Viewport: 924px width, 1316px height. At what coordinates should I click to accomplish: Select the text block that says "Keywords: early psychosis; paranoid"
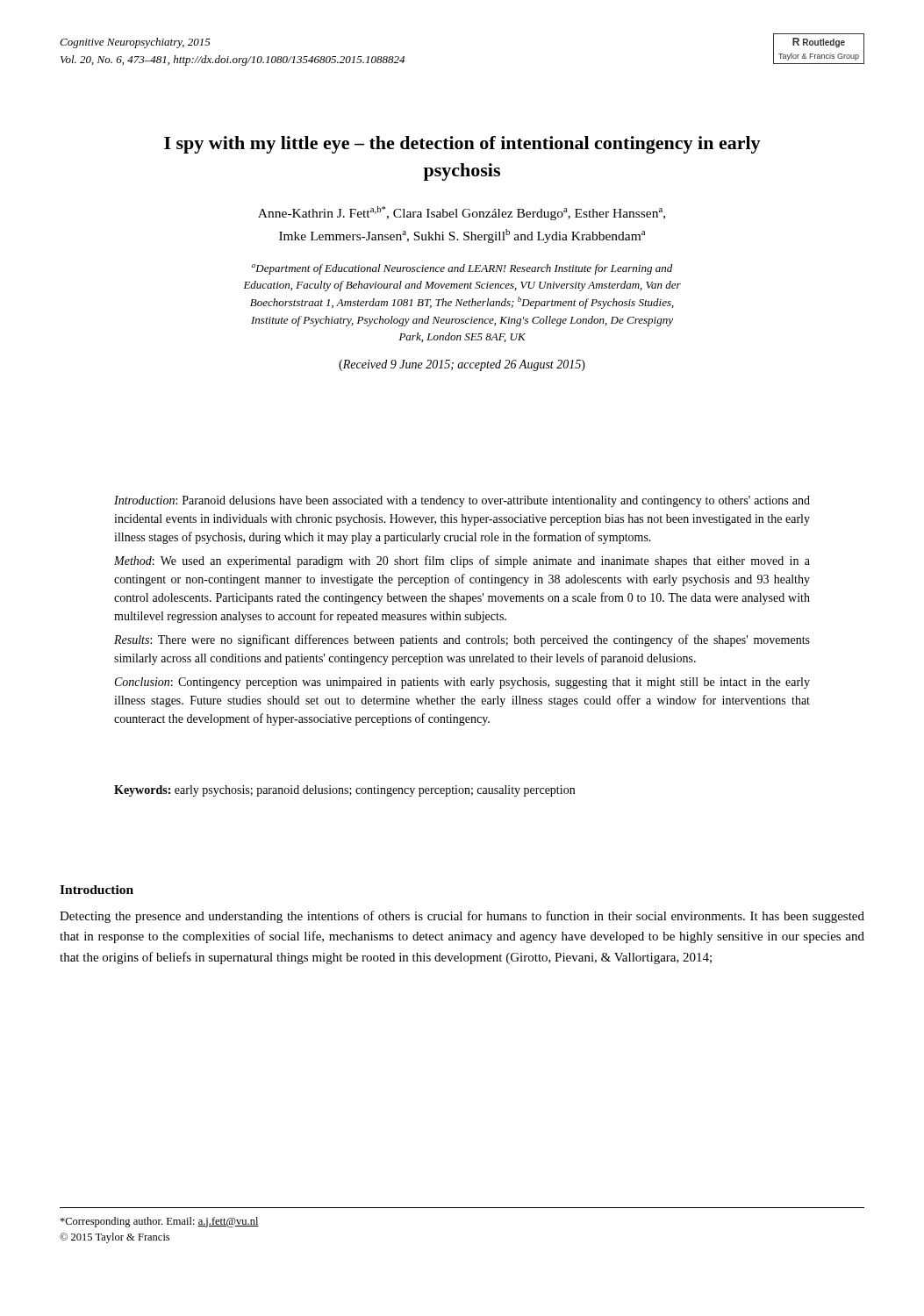coord(345,790)
